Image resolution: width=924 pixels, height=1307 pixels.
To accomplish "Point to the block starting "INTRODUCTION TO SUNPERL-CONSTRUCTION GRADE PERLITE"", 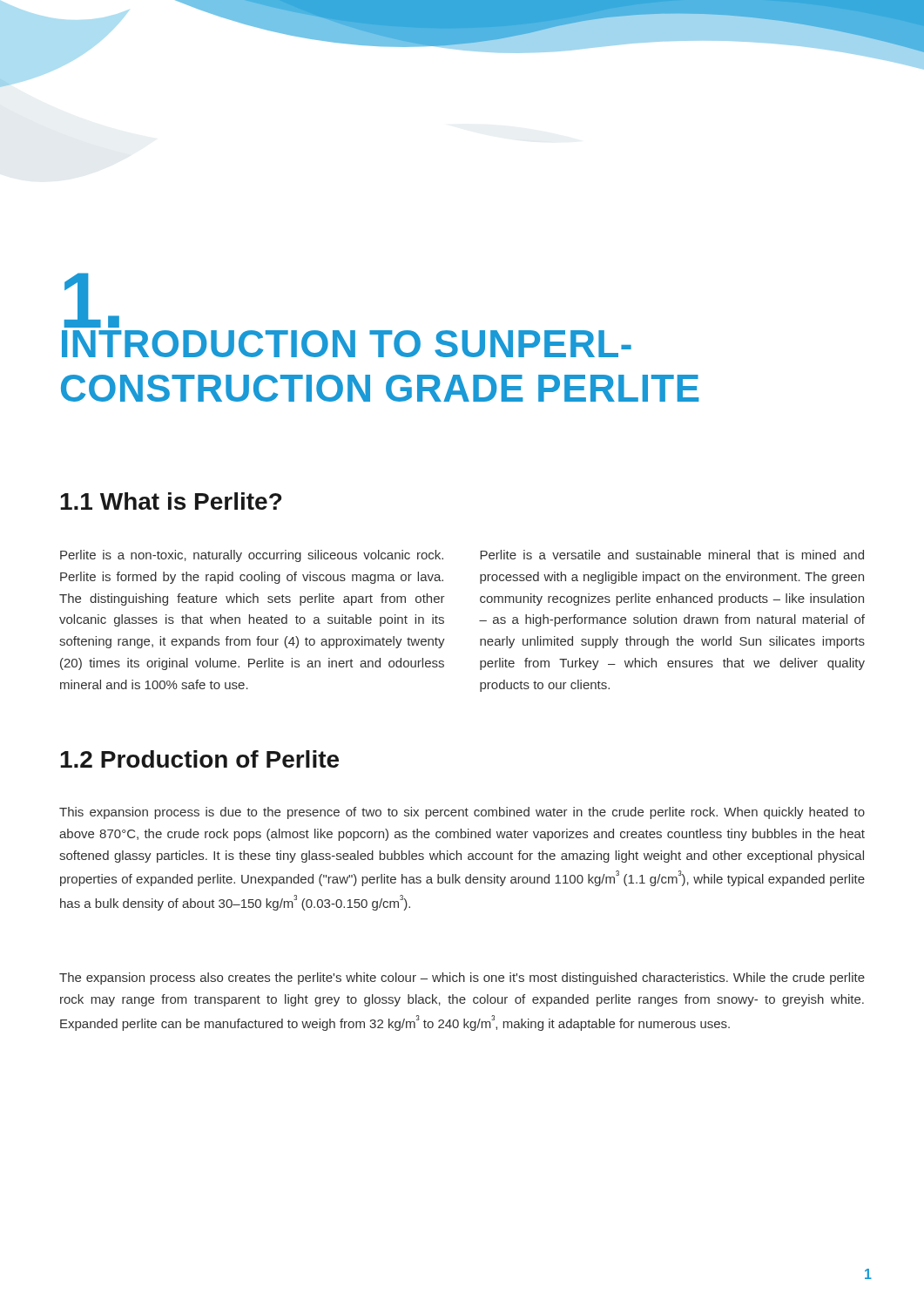I will (x=416, y=366).
